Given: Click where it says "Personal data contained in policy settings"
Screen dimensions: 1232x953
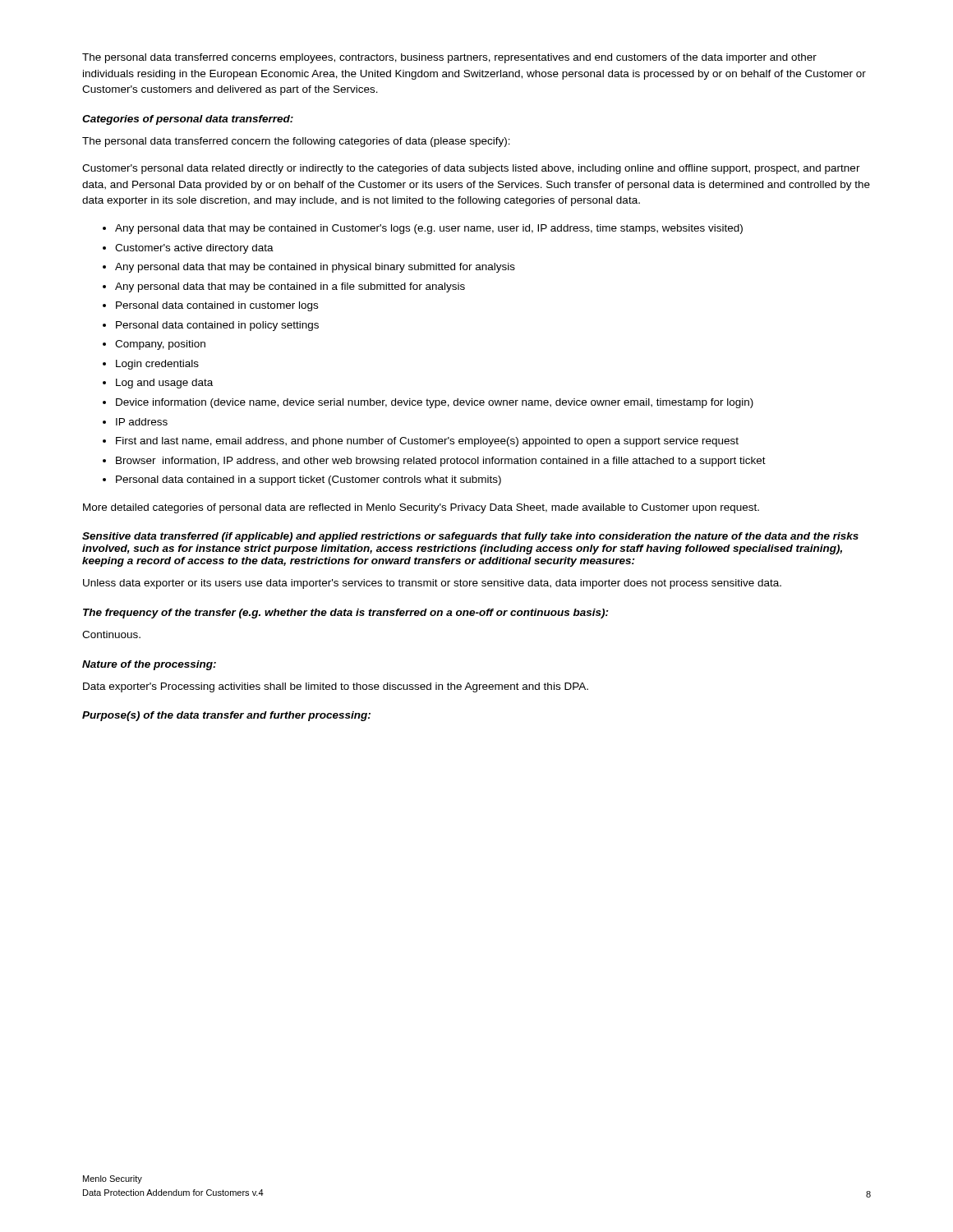Looking at the screenshot, I should 217,325.
